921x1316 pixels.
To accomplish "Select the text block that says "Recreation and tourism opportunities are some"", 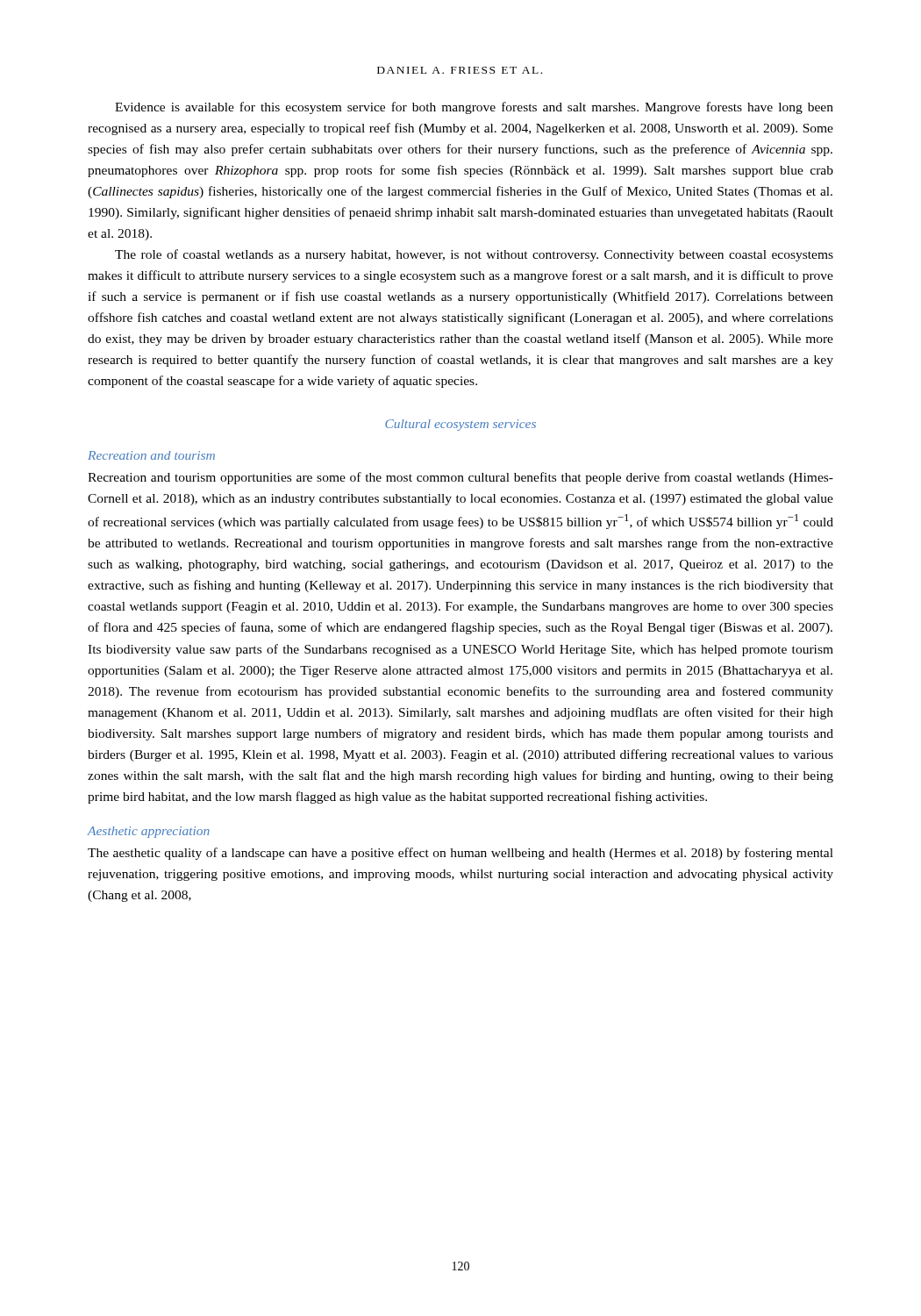I will tap(460, 637).
